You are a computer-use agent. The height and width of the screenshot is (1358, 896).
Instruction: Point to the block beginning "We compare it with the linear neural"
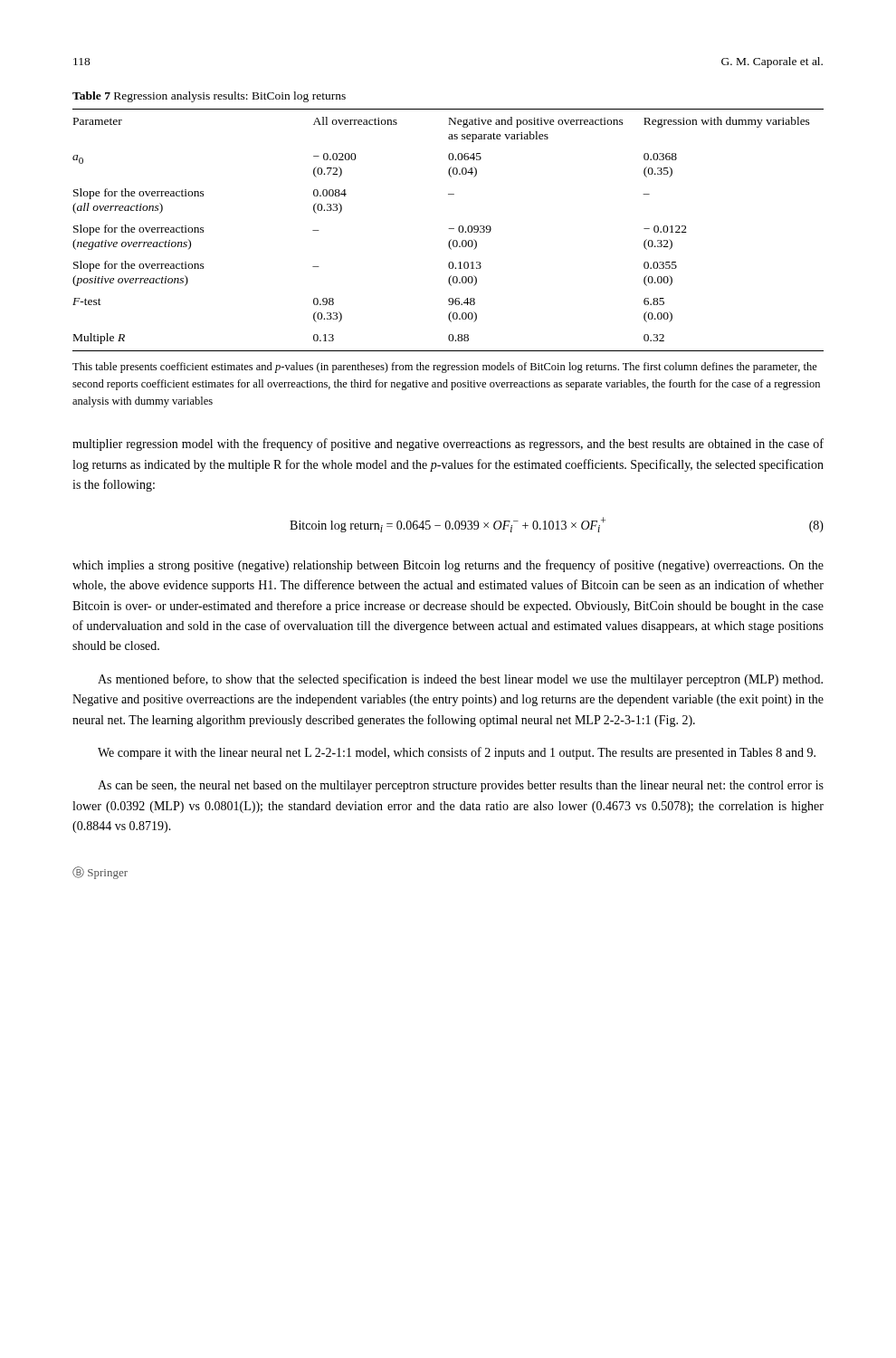tap(457, 753)
